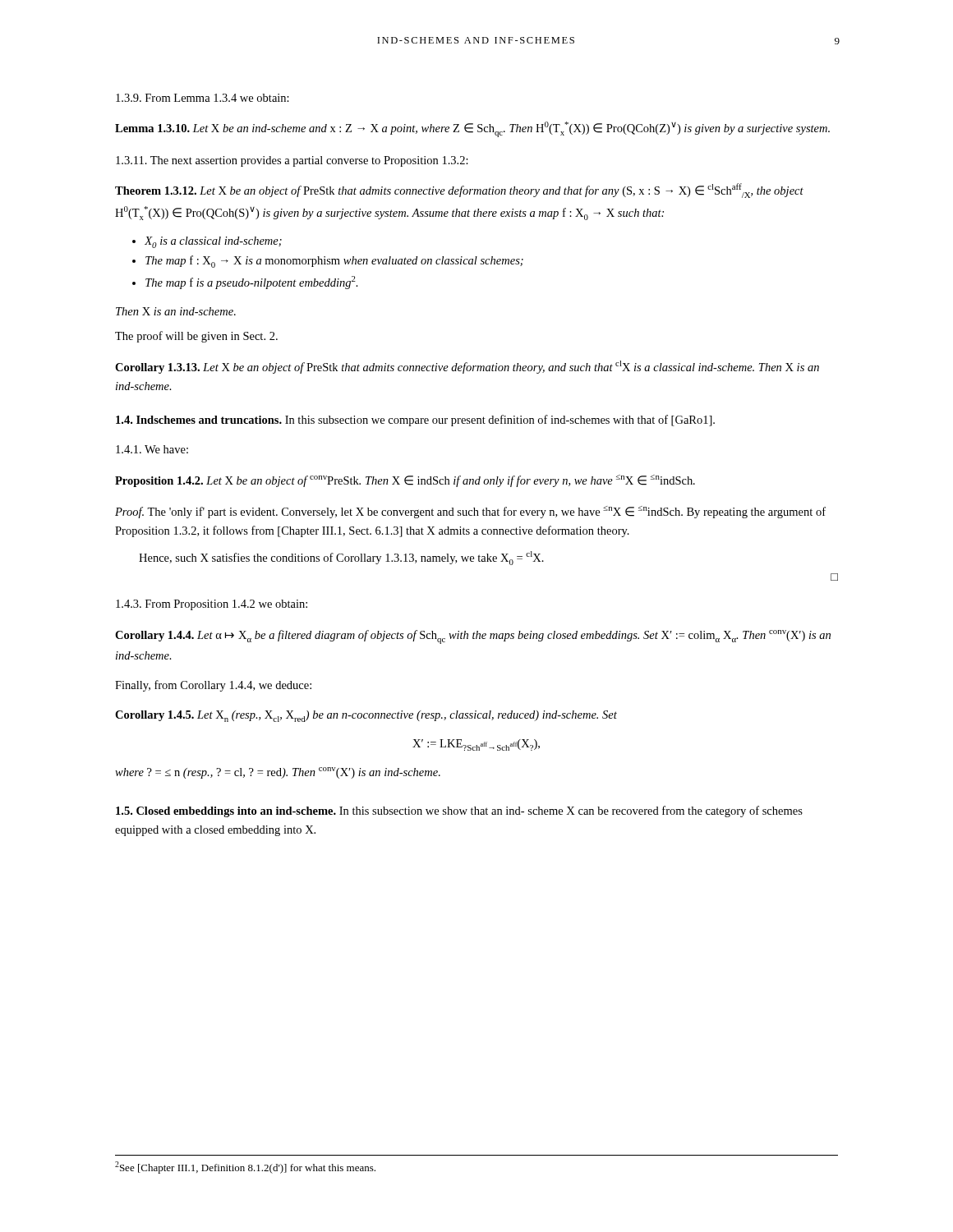953x1232 pixels.
Task: Locate the block starting "3.11. The next"
Action: (x=292, y=160)
